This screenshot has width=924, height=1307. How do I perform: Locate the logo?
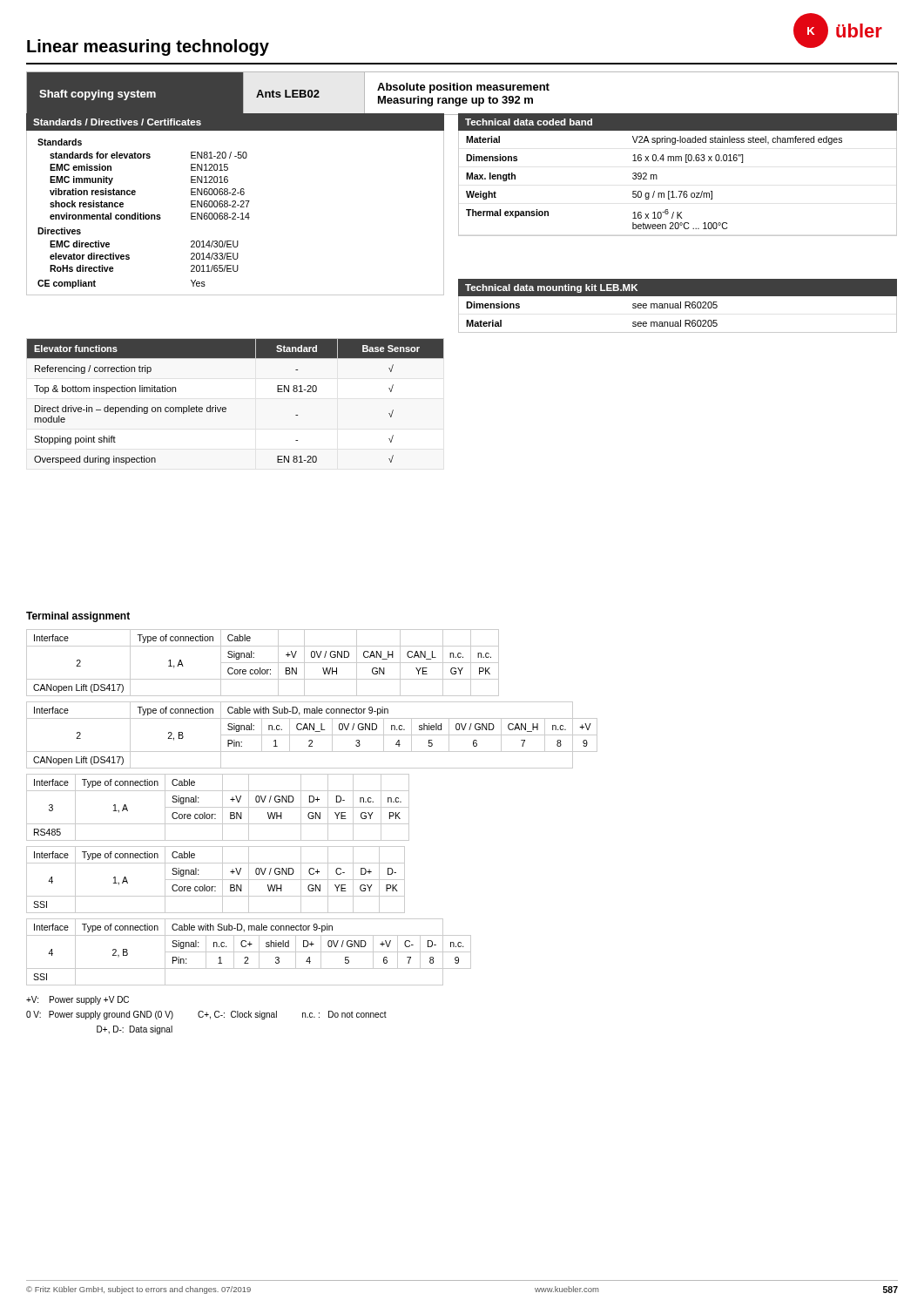[x=846, y=31]
